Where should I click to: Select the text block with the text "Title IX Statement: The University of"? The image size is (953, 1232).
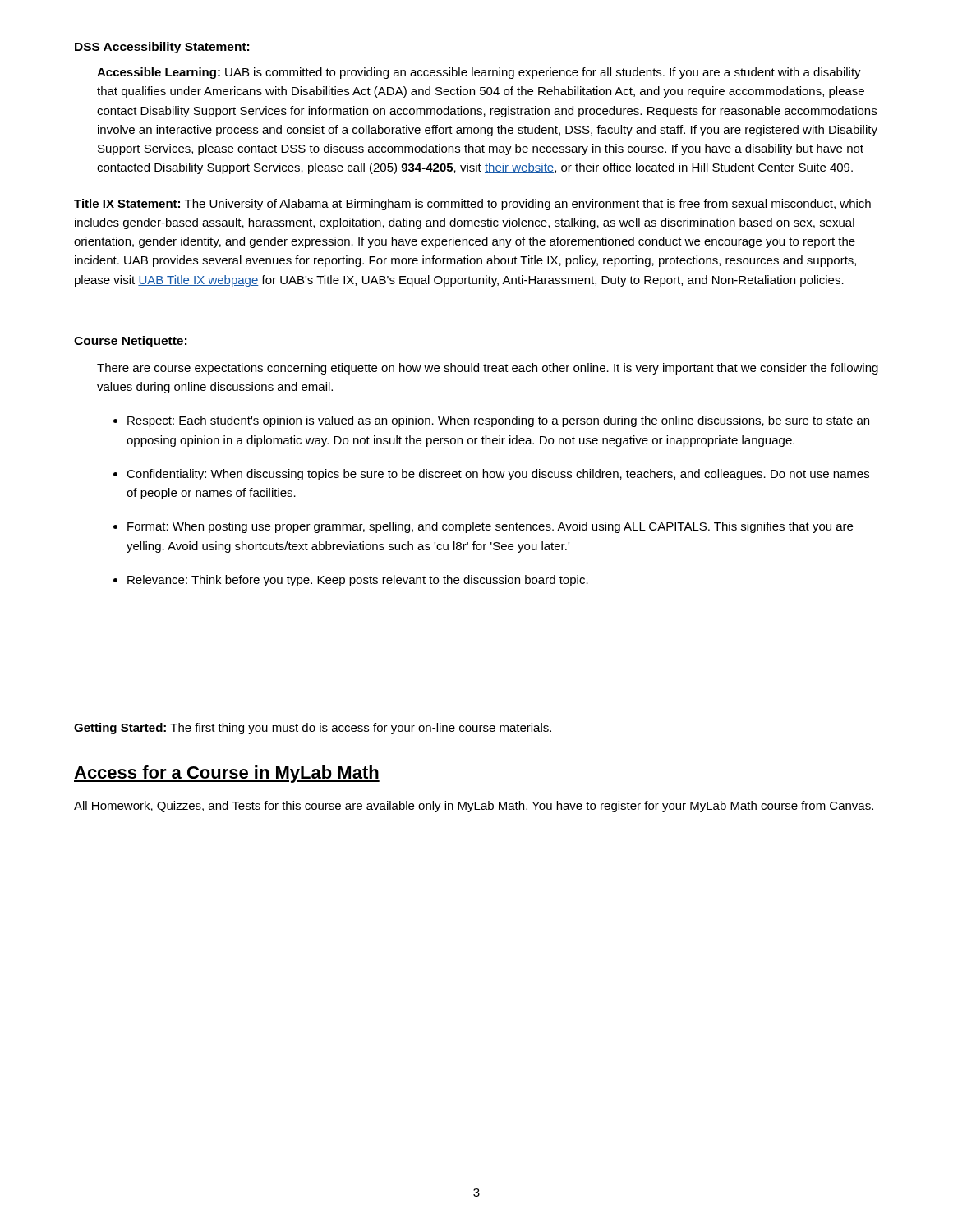pyautogui.click(x=476, y=241)
